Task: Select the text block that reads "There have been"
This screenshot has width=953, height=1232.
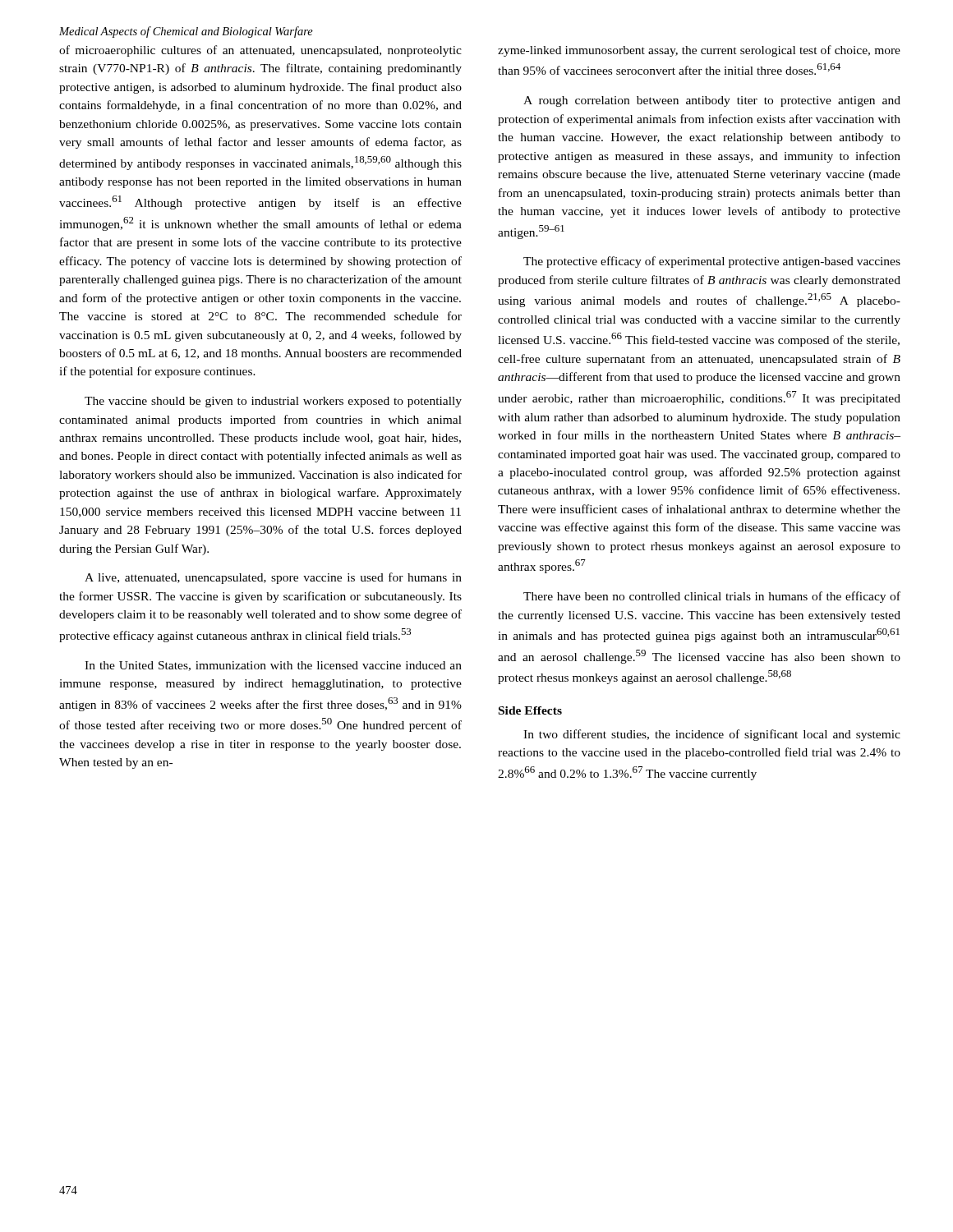Action: (699, 637)
